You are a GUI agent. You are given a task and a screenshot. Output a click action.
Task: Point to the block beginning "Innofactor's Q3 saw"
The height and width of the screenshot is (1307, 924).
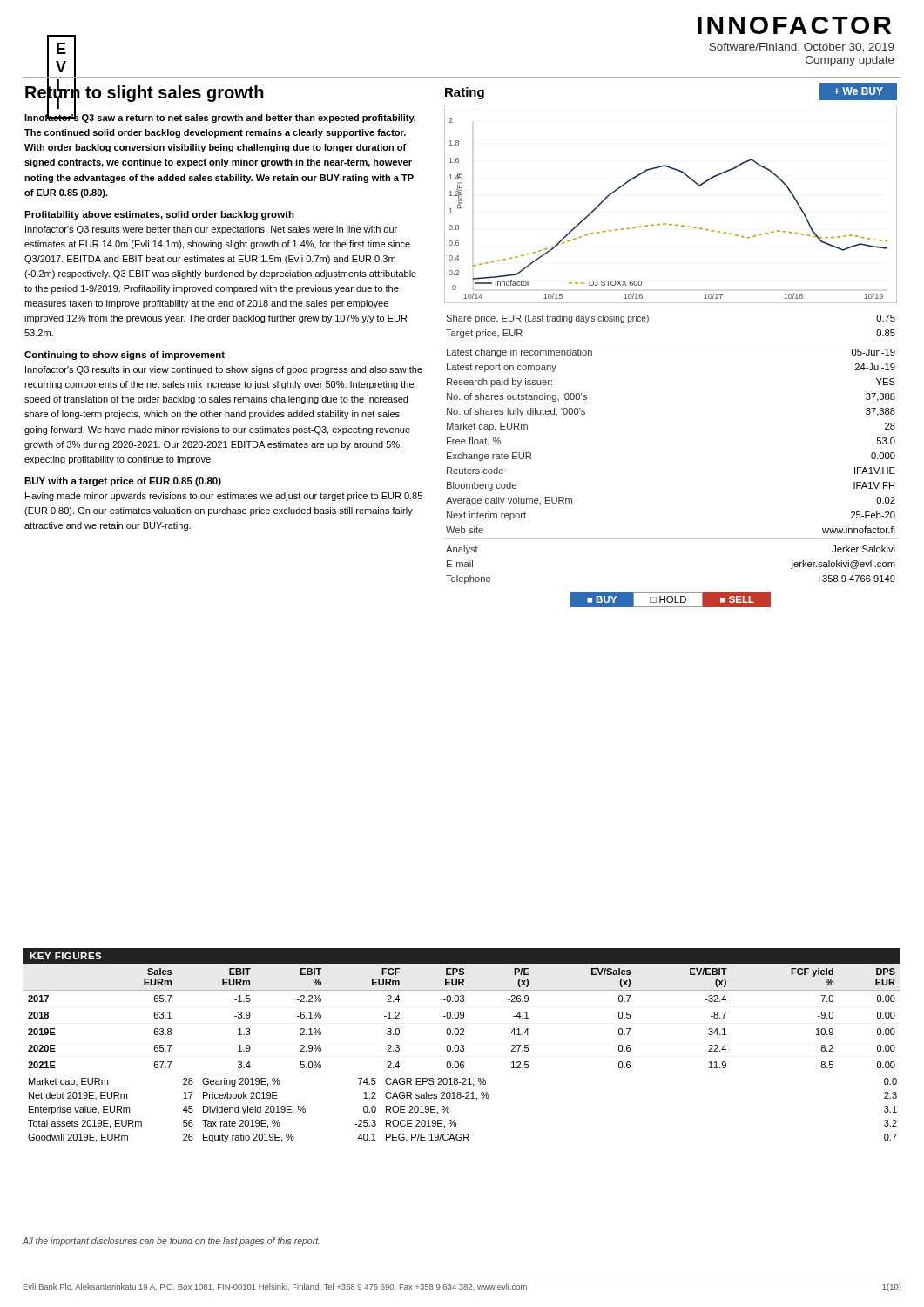(x=220, y=155)
